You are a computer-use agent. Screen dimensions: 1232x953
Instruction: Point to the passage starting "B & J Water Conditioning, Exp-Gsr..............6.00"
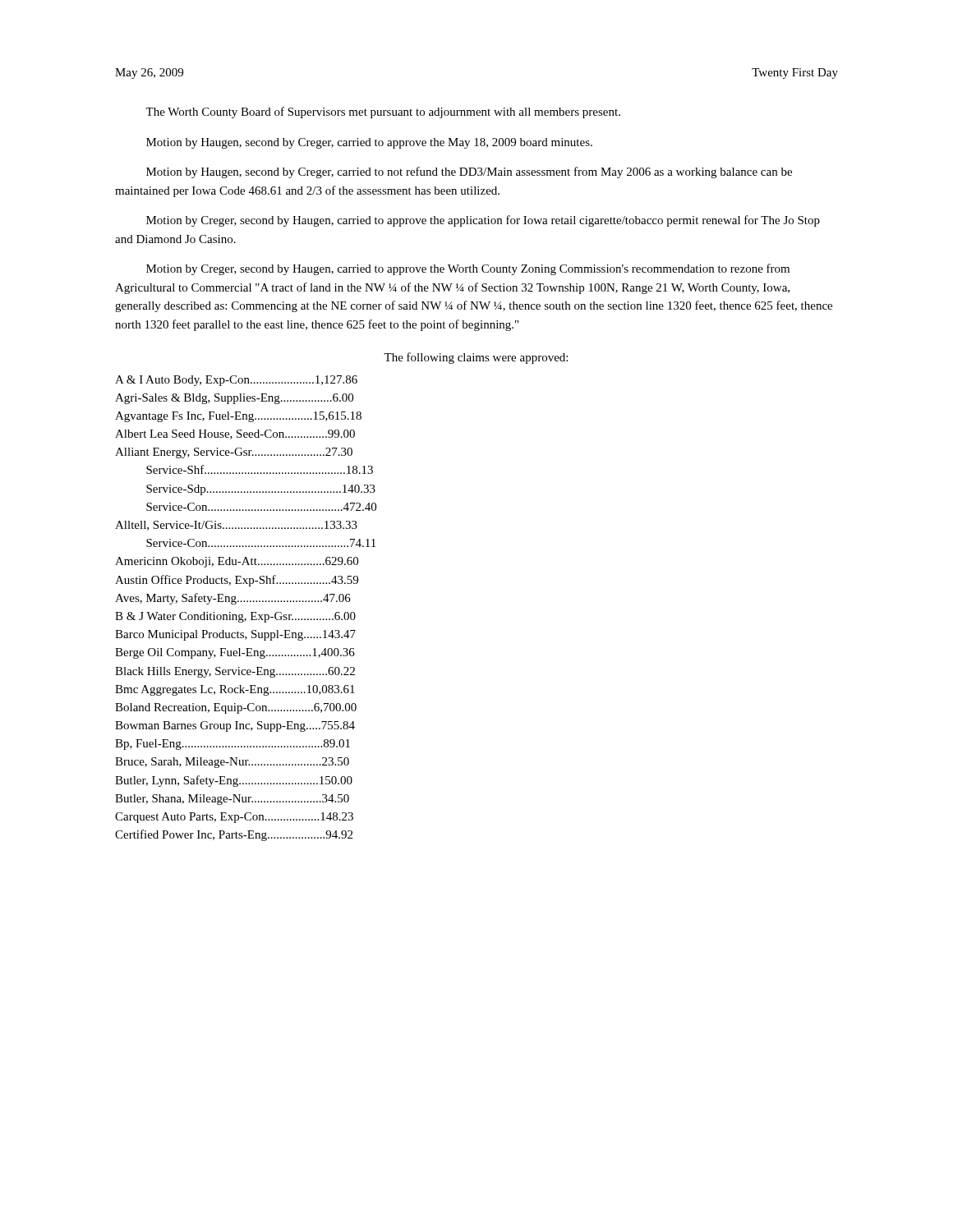pos(235,616)
